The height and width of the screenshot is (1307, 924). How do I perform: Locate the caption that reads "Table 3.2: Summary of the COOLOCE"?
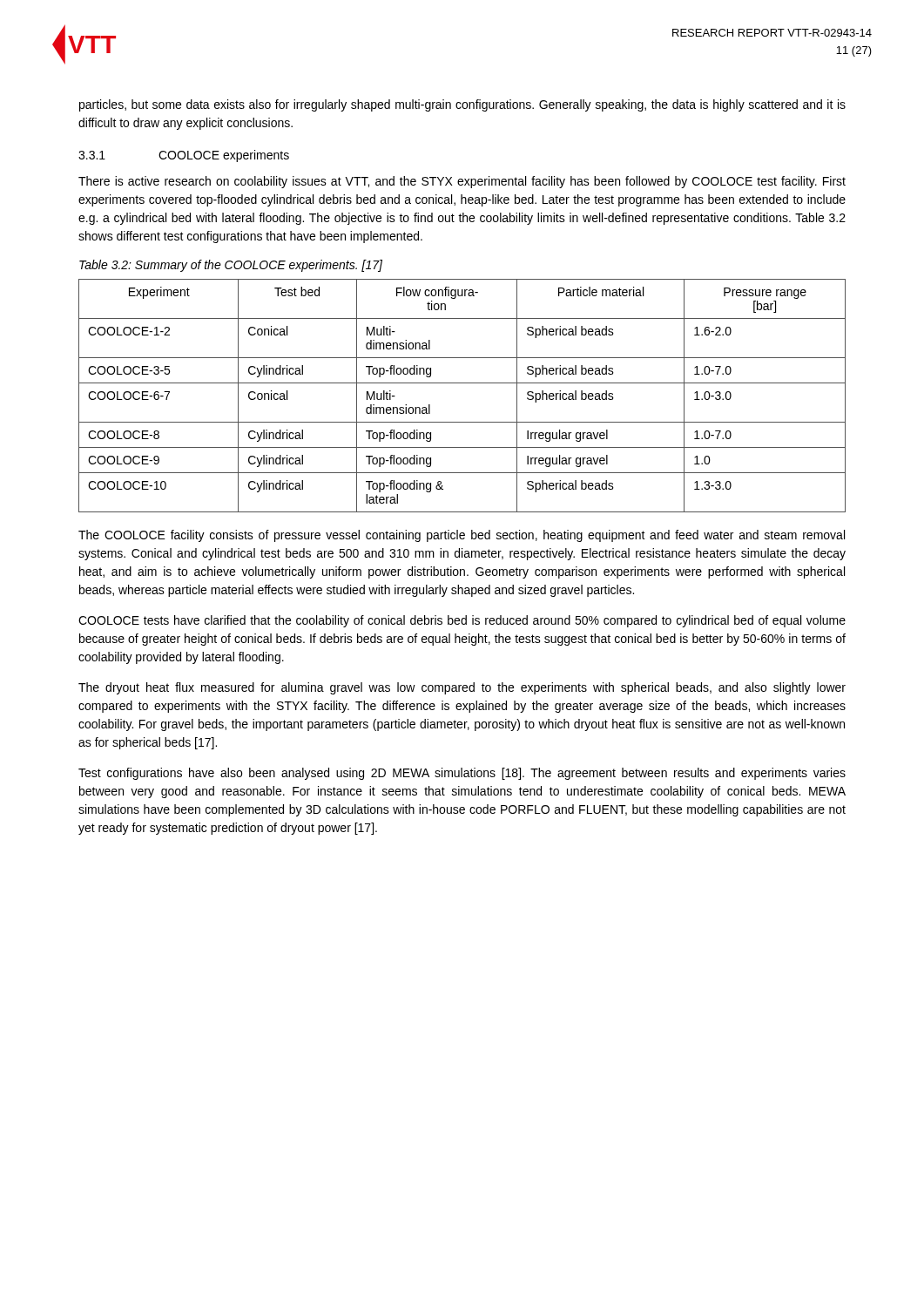[230, 265]
